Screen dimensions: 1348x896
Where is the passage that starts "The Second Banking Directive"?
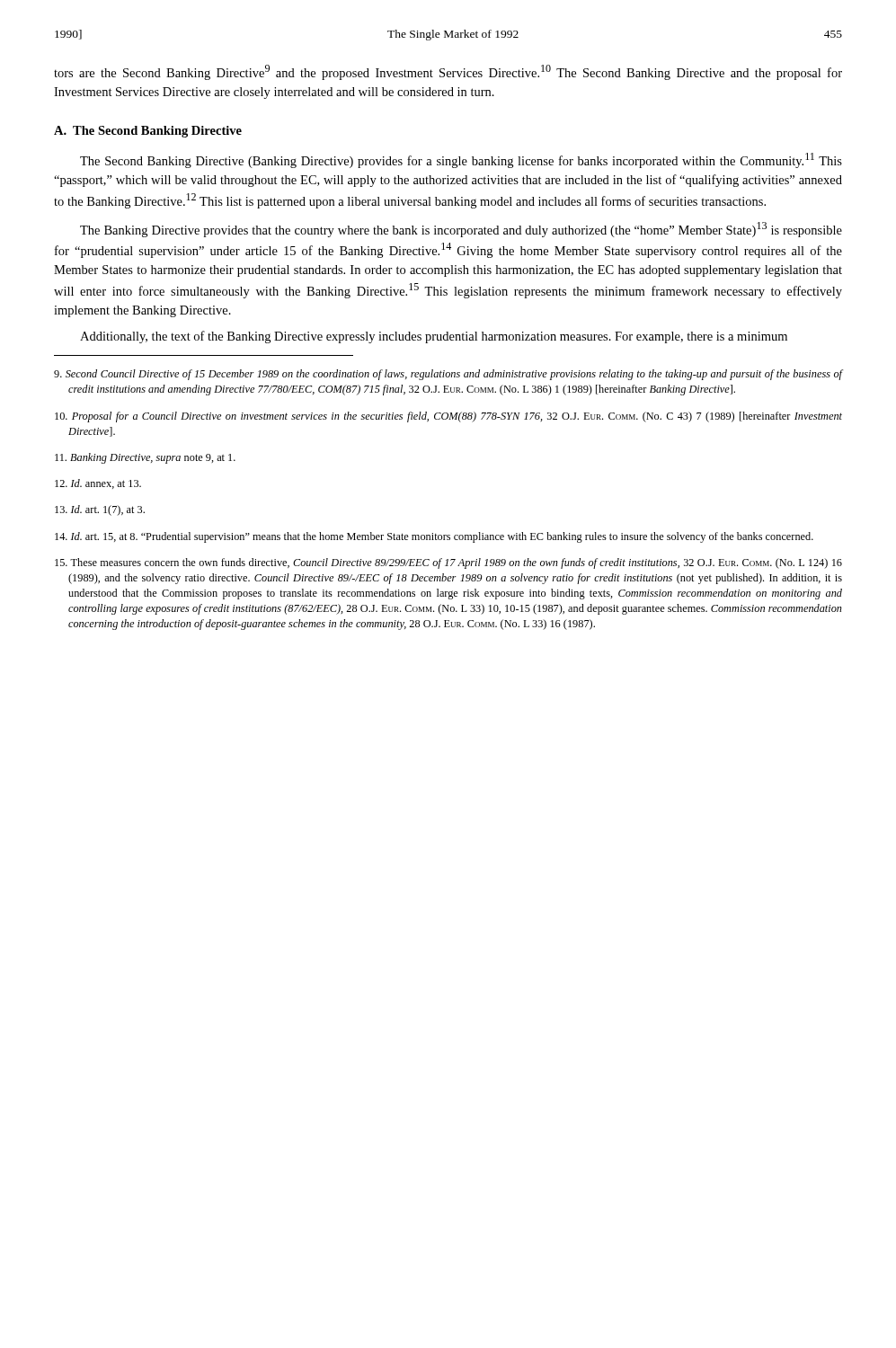pos(448,180)
